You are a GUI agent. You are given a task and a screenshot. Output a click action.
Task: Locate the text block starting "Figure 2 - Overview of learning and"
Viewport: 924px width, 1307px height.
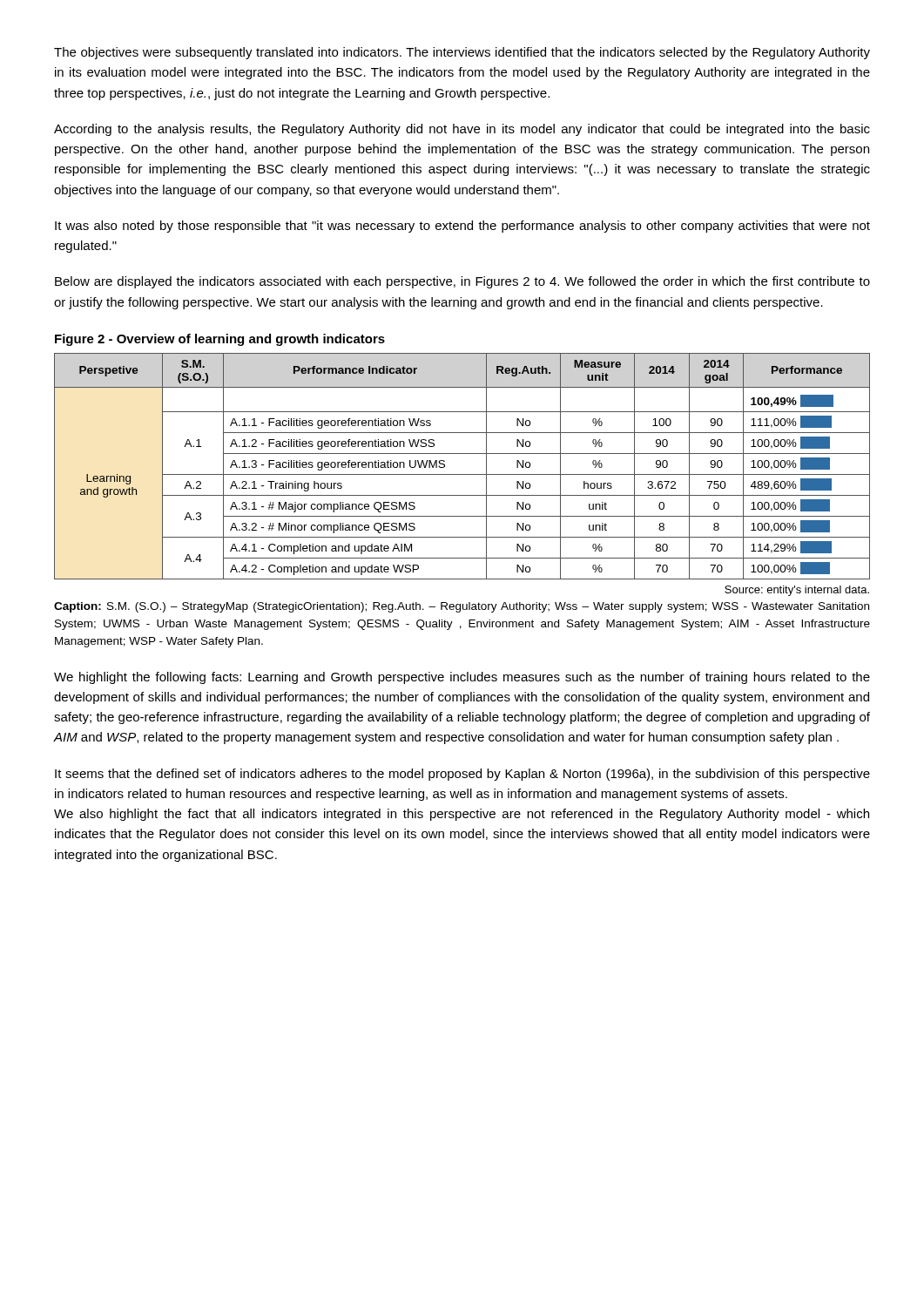coord(219,338)
